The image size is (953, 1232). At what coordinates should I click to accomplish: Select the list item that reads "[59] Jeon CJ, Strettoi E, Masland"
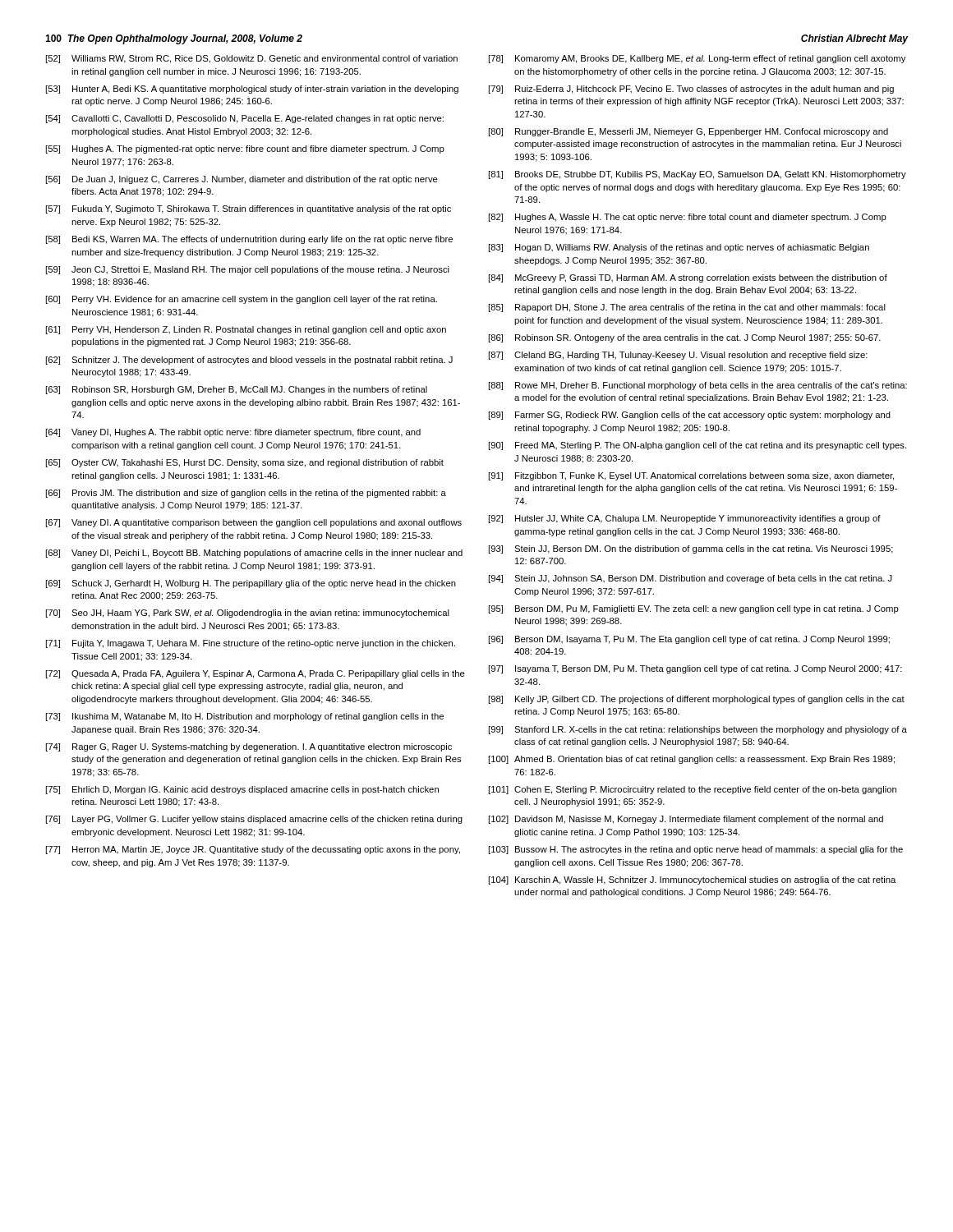point(255,276)
